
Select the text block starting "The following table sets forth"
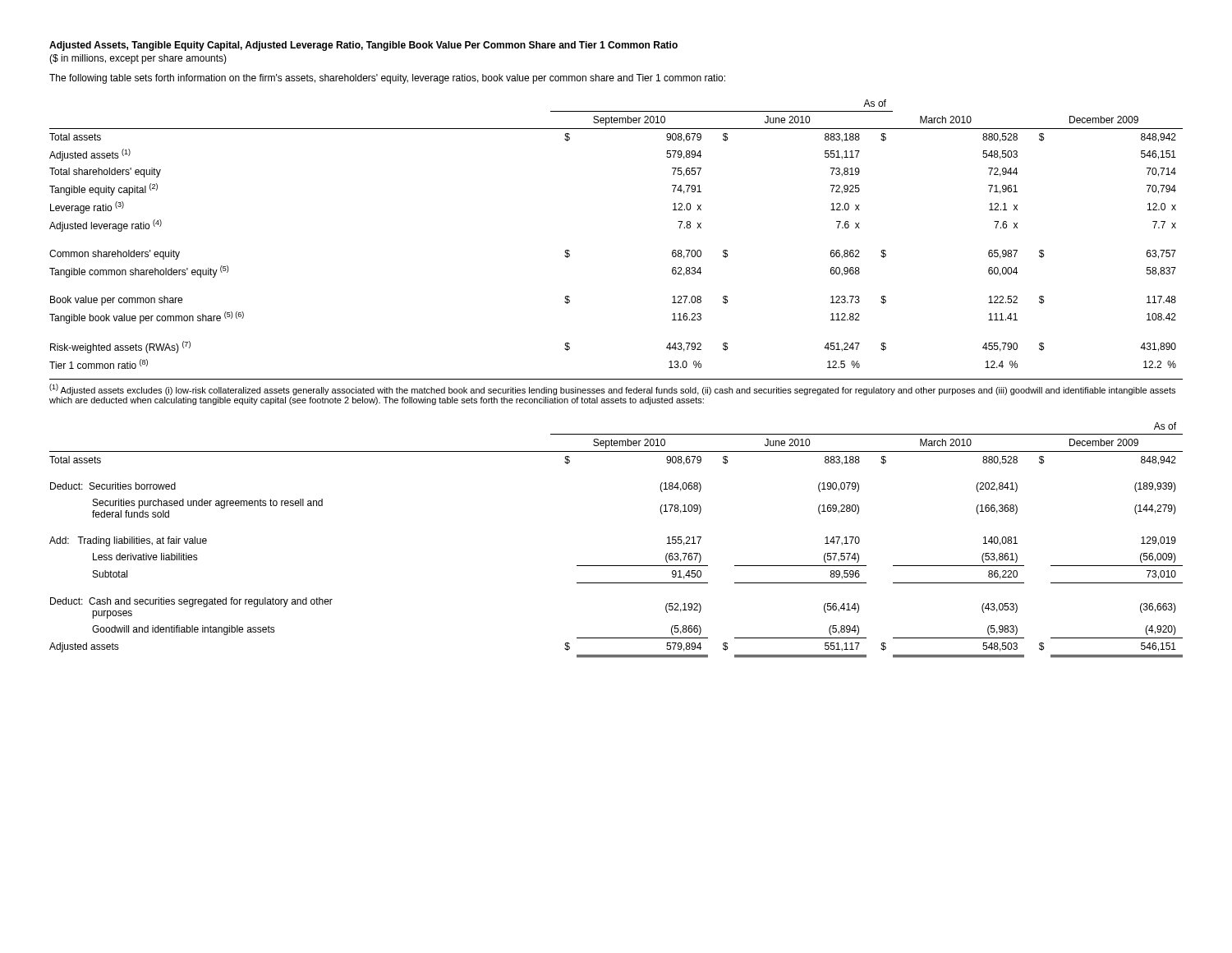coord(388,78)
